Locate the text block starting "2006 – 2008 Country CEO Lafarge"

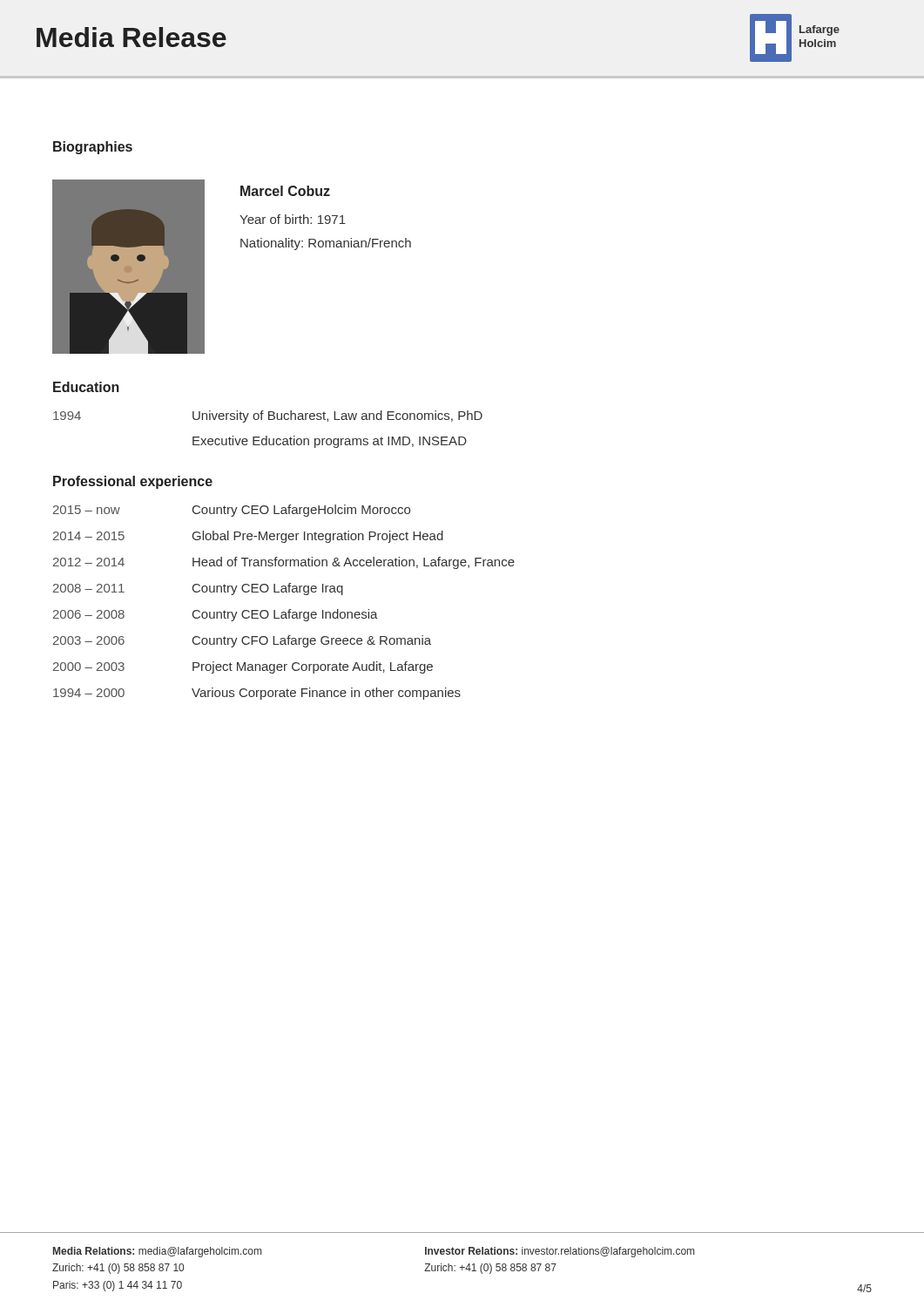(x=215, y=614)
